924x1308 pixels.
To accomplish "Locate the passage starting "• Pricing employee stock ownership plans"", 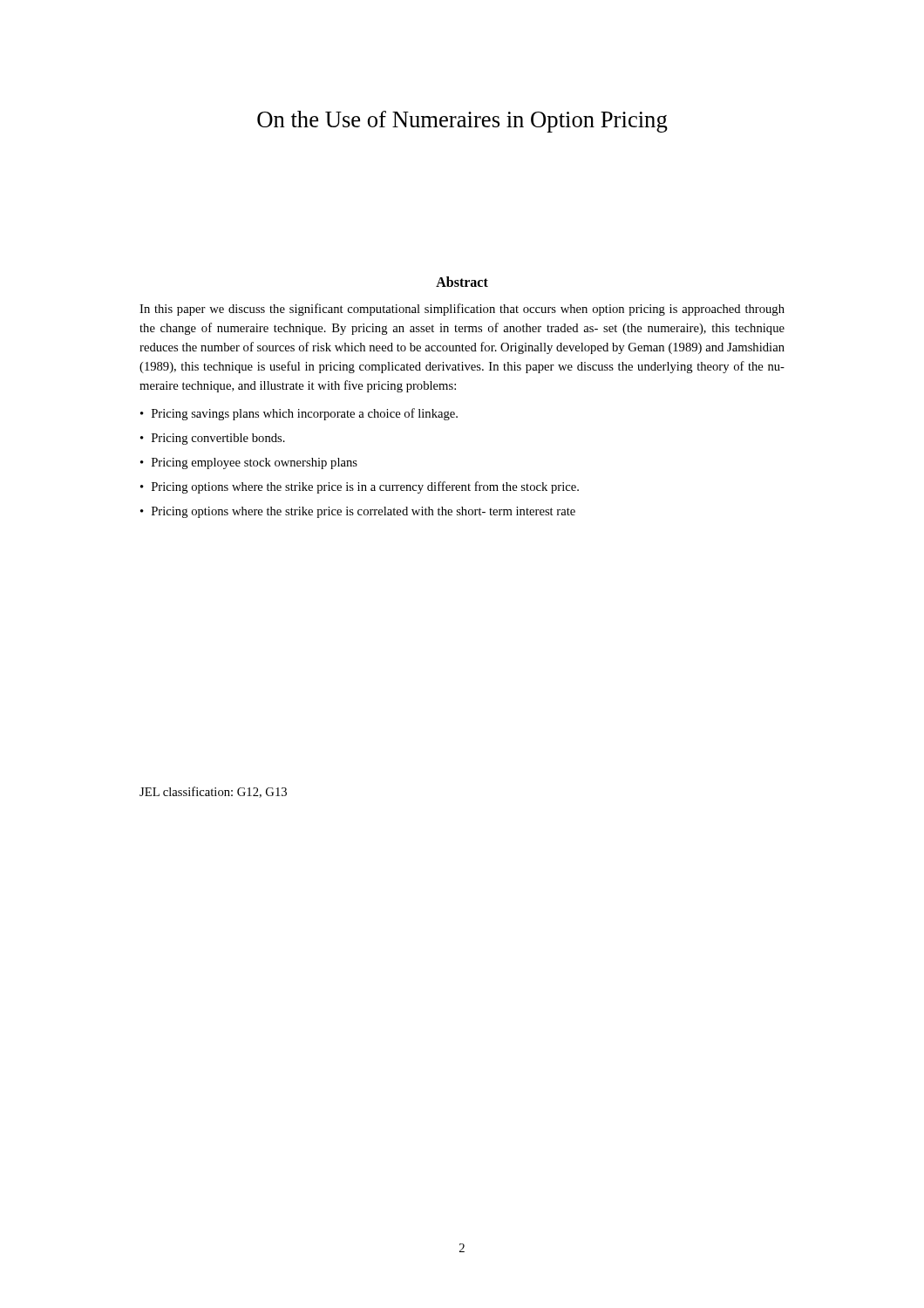I will (x=248, y=462).
